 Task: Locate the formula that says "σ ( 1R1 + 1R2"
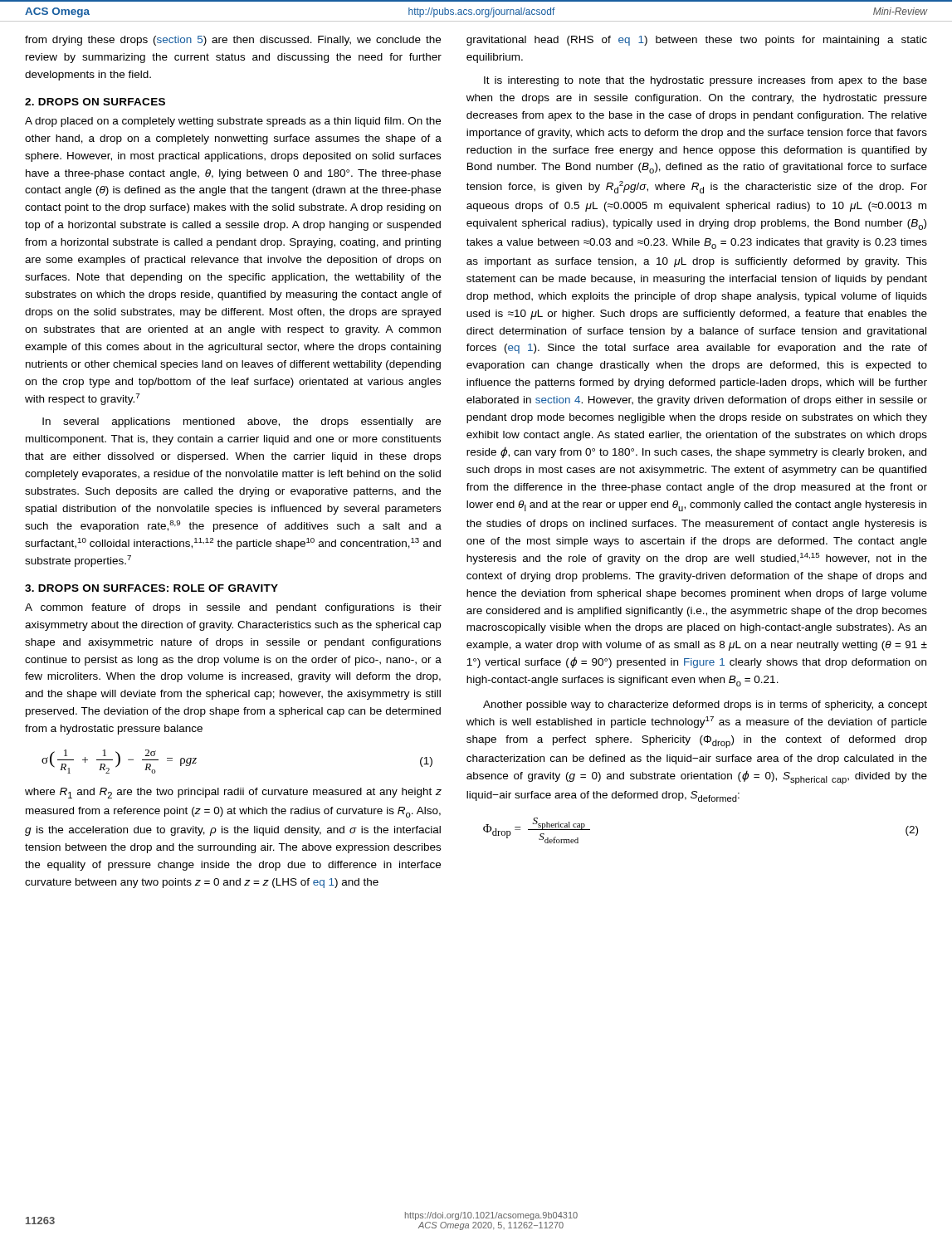pyautogui.click(x=118, y=762)
